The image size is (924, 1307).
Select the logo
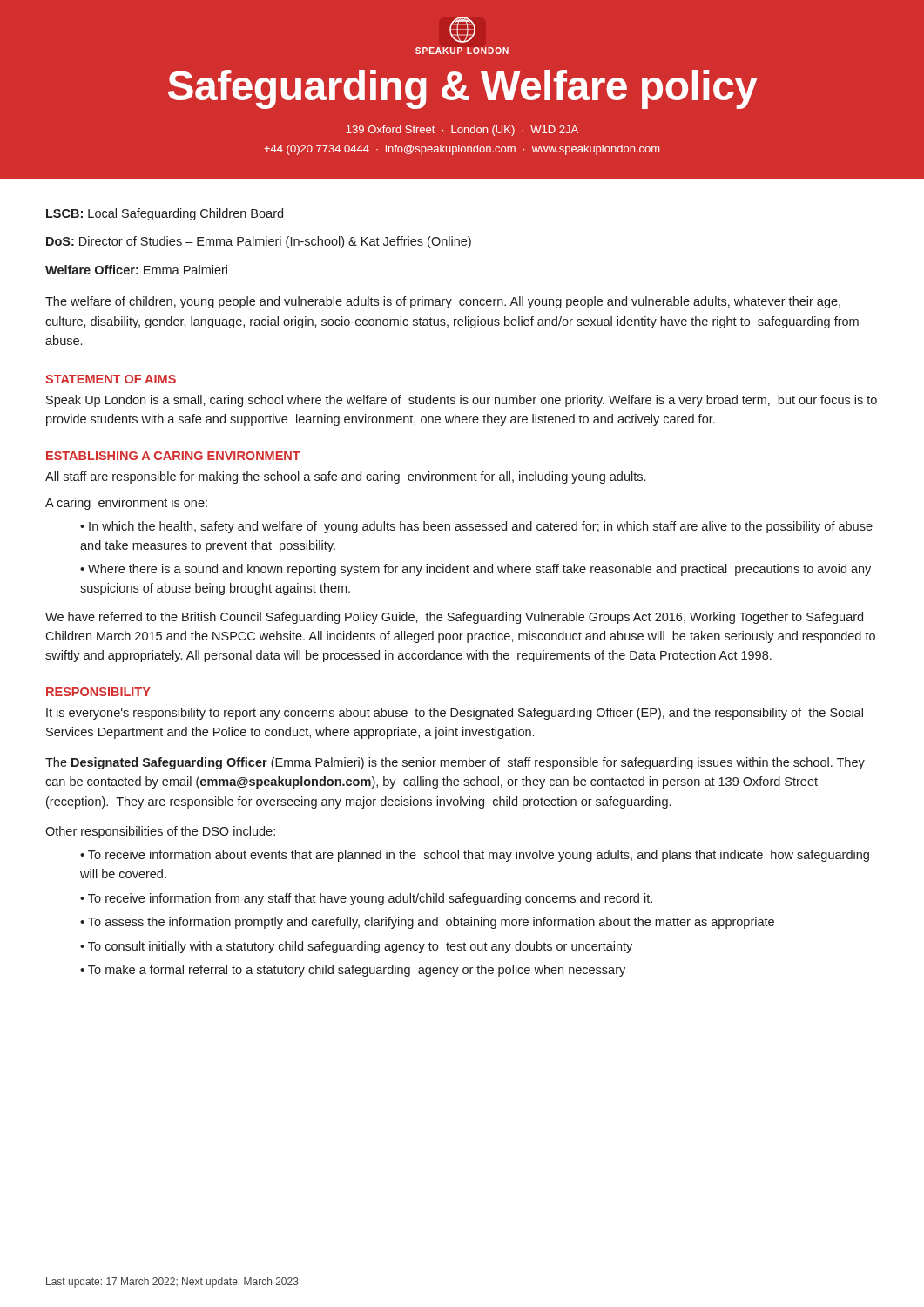[x=462, y=38]
